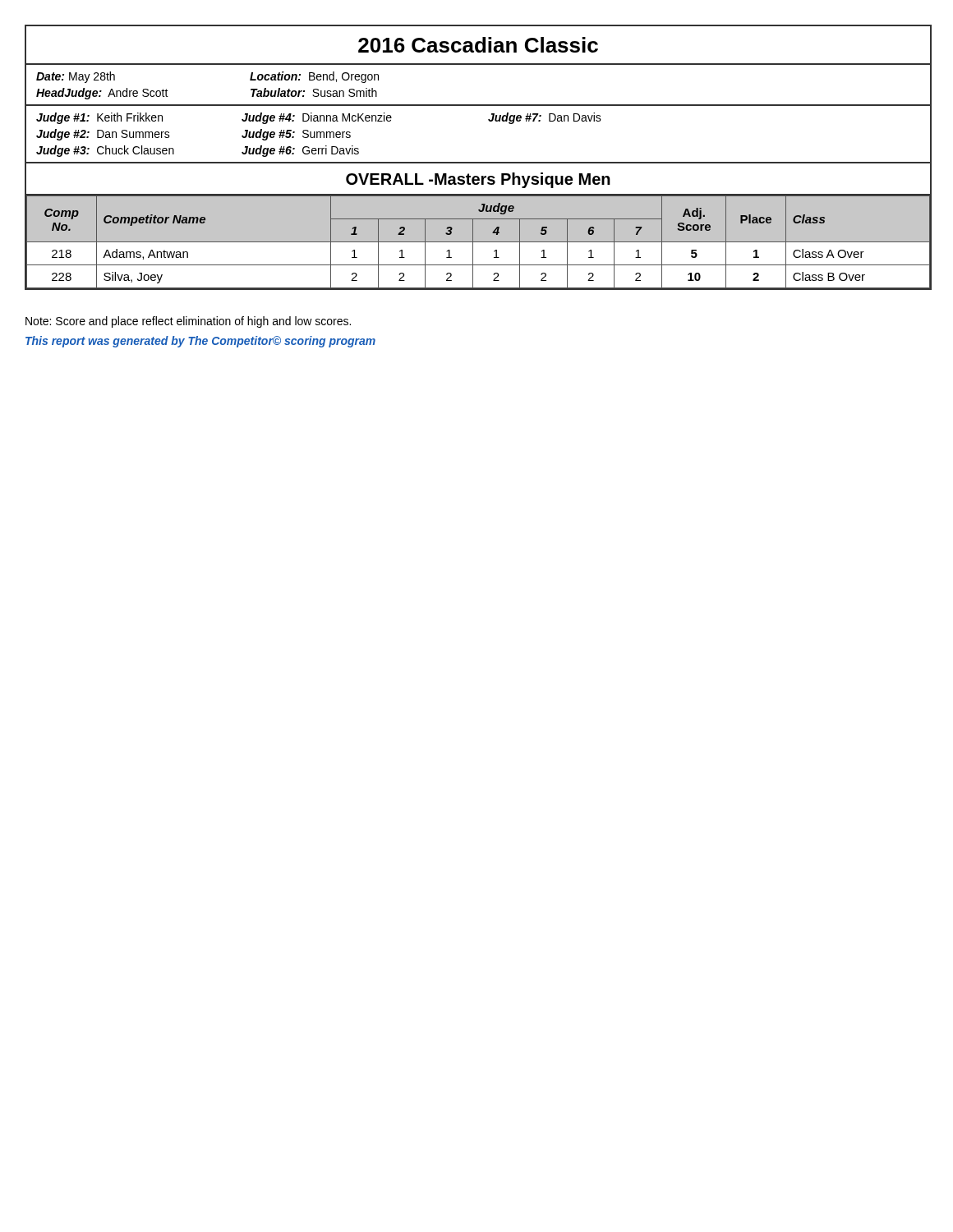Locate the section header that says "OVERALL -Masters Physique Men"
Viewport: 953px width, 1232px height.
coord(478,179)
